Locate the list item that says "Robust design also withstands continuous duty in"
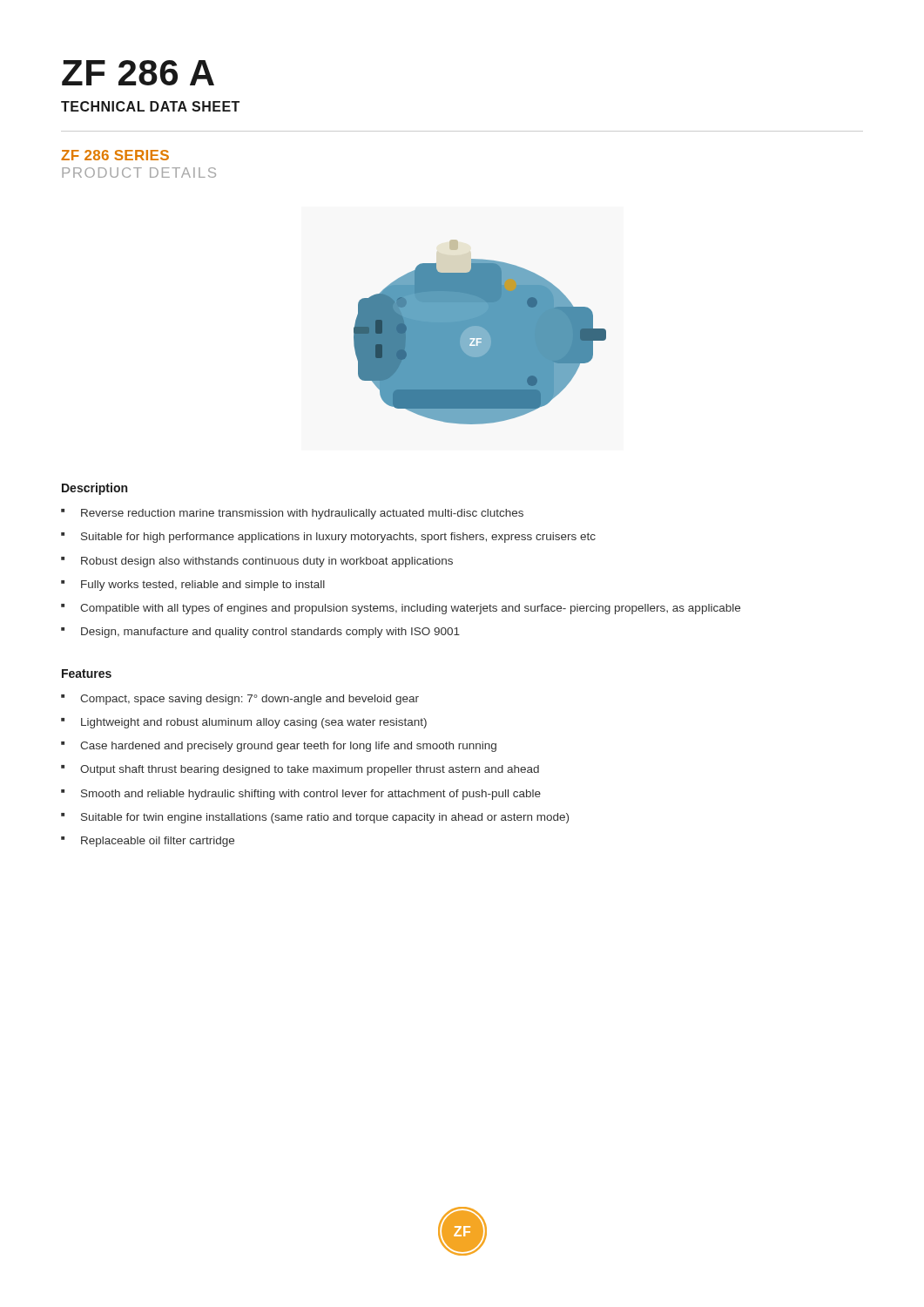Screen dimensions: 1307x924 [267, 560]
